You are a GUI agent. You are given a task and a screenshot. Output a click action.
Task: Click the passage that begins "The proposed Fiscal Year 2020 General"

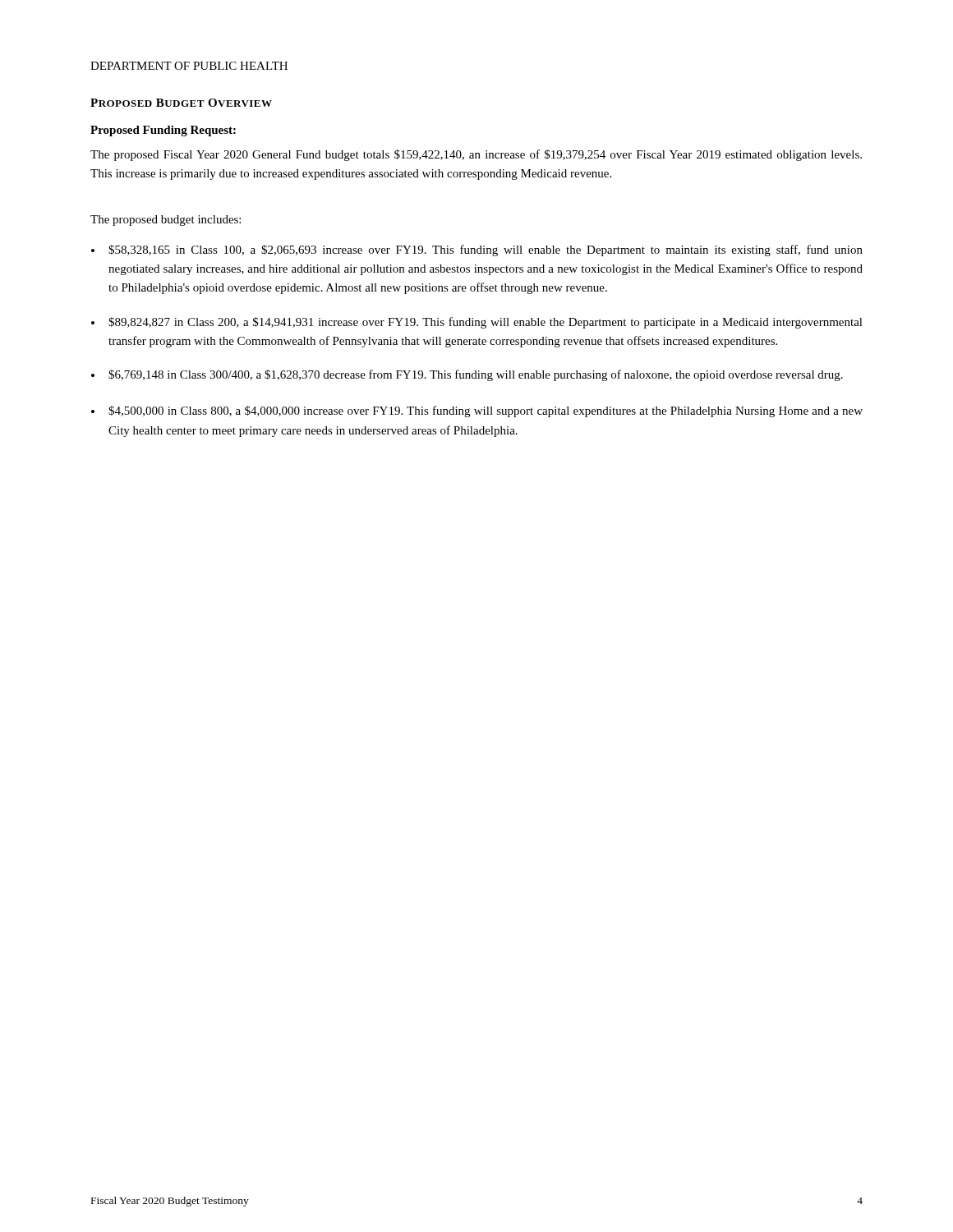pos(476,164)
